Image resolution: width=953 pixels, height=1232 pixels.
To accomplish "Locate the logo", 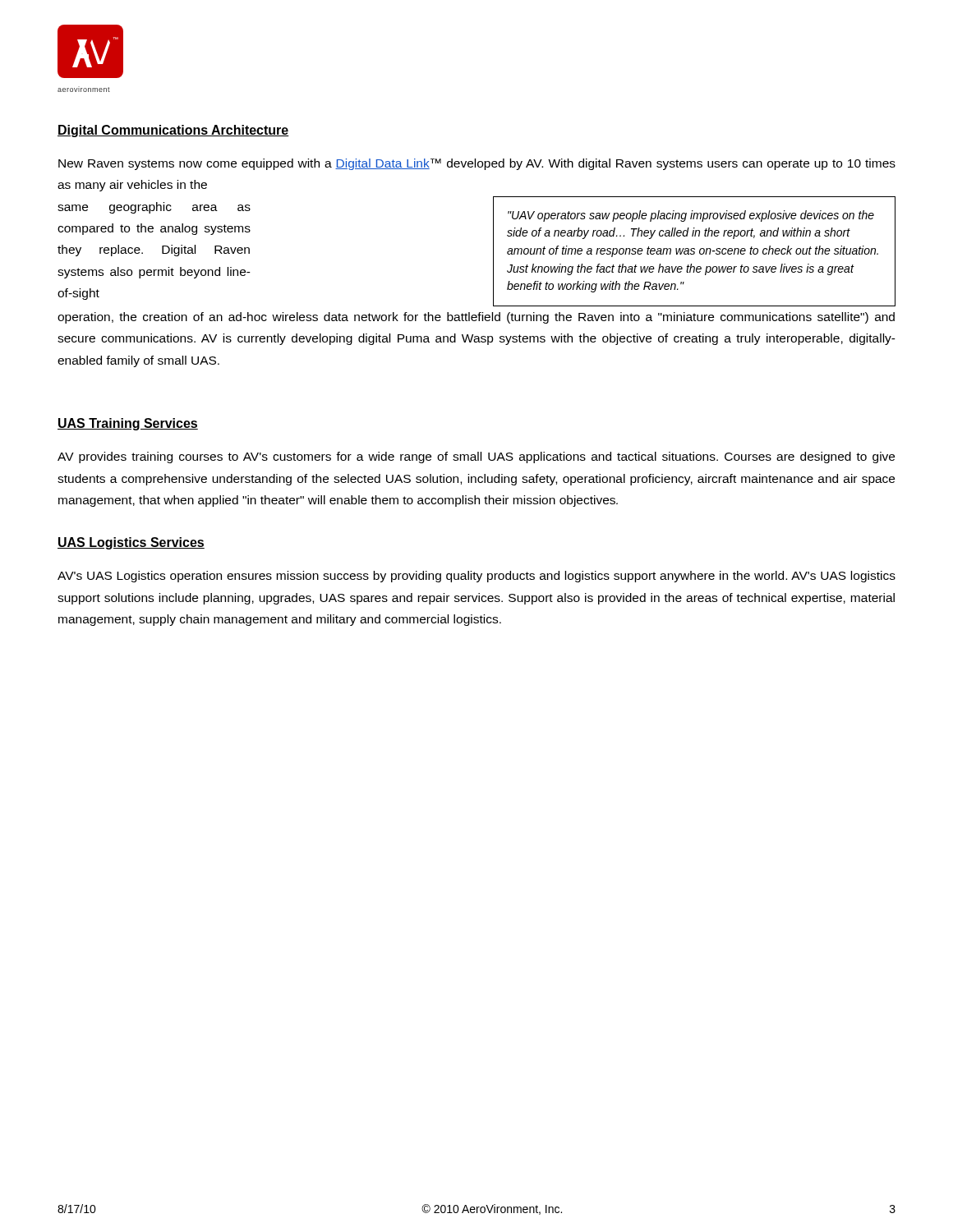I will (x=476, y=62).
